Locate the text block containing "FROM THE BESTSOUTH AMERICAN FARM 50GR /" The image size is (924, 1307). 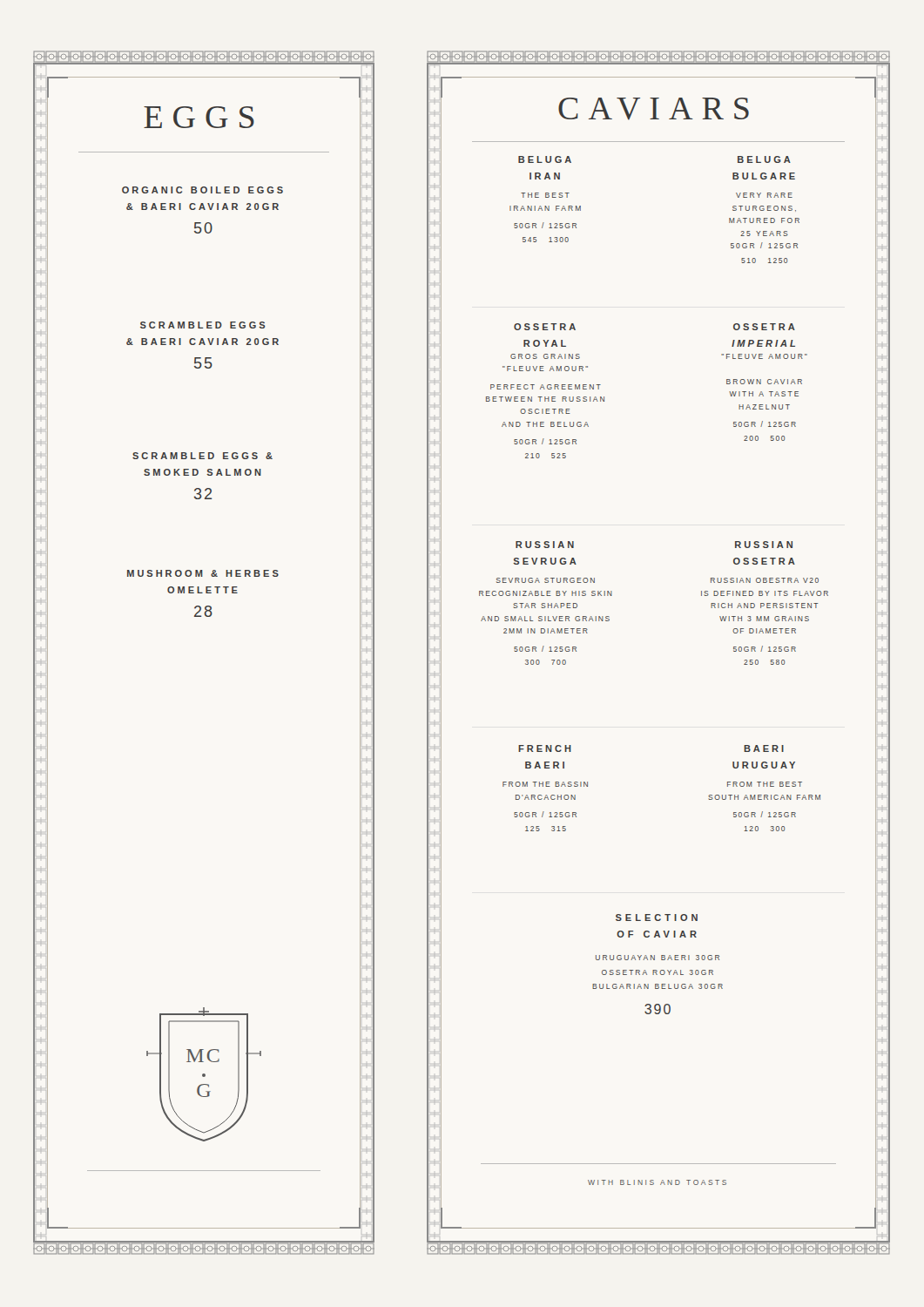[x=765, y=807]
